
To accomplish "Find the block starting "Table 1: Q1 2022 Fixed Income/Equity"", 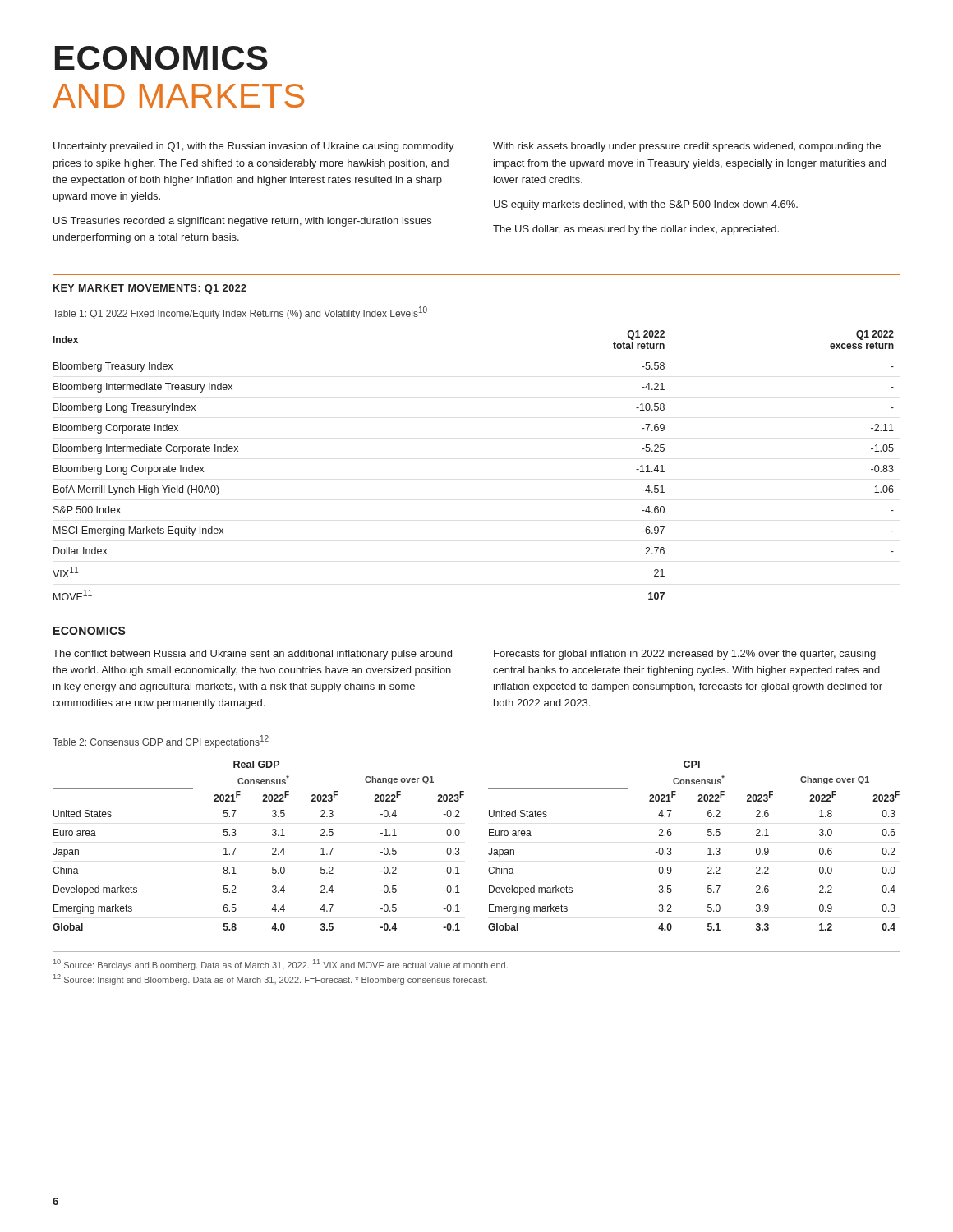I will 240,313.
